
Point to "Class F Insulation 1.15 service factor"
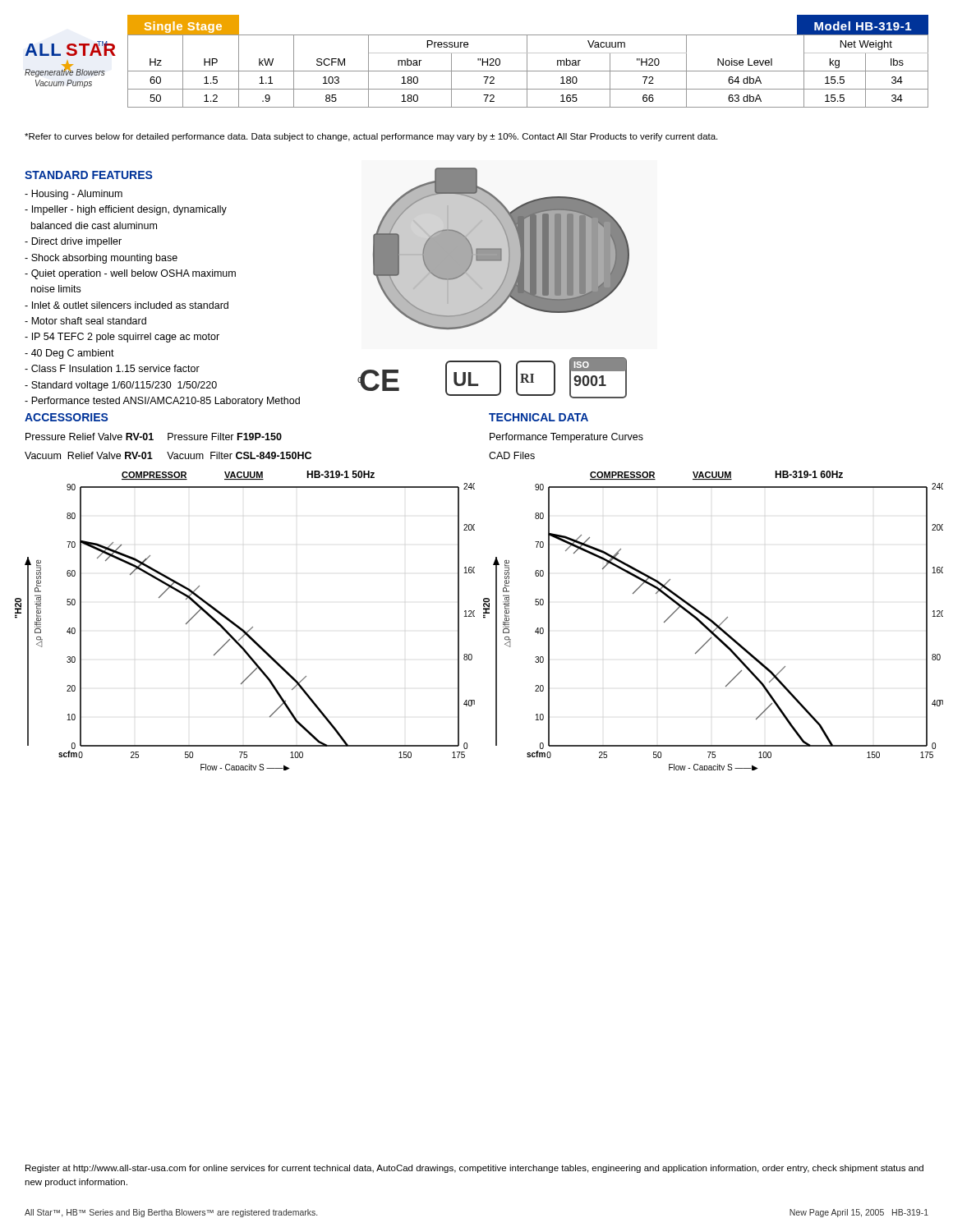(112, 369)
